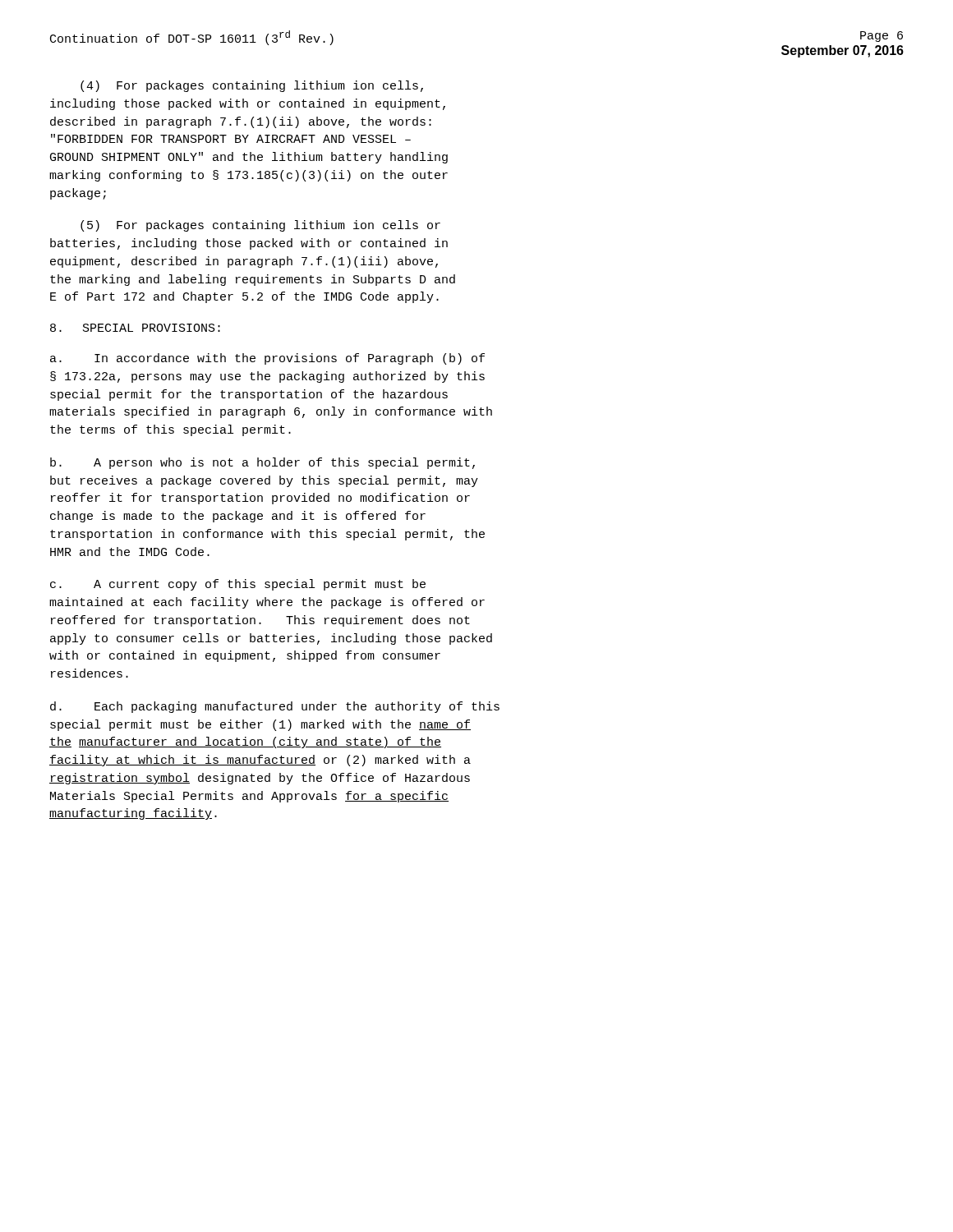This screenshot has width=953, height=1232.
Task: Navigate to the block starting "(4) For packages containing lithium ion"
Action: click(x=249, y=140)
